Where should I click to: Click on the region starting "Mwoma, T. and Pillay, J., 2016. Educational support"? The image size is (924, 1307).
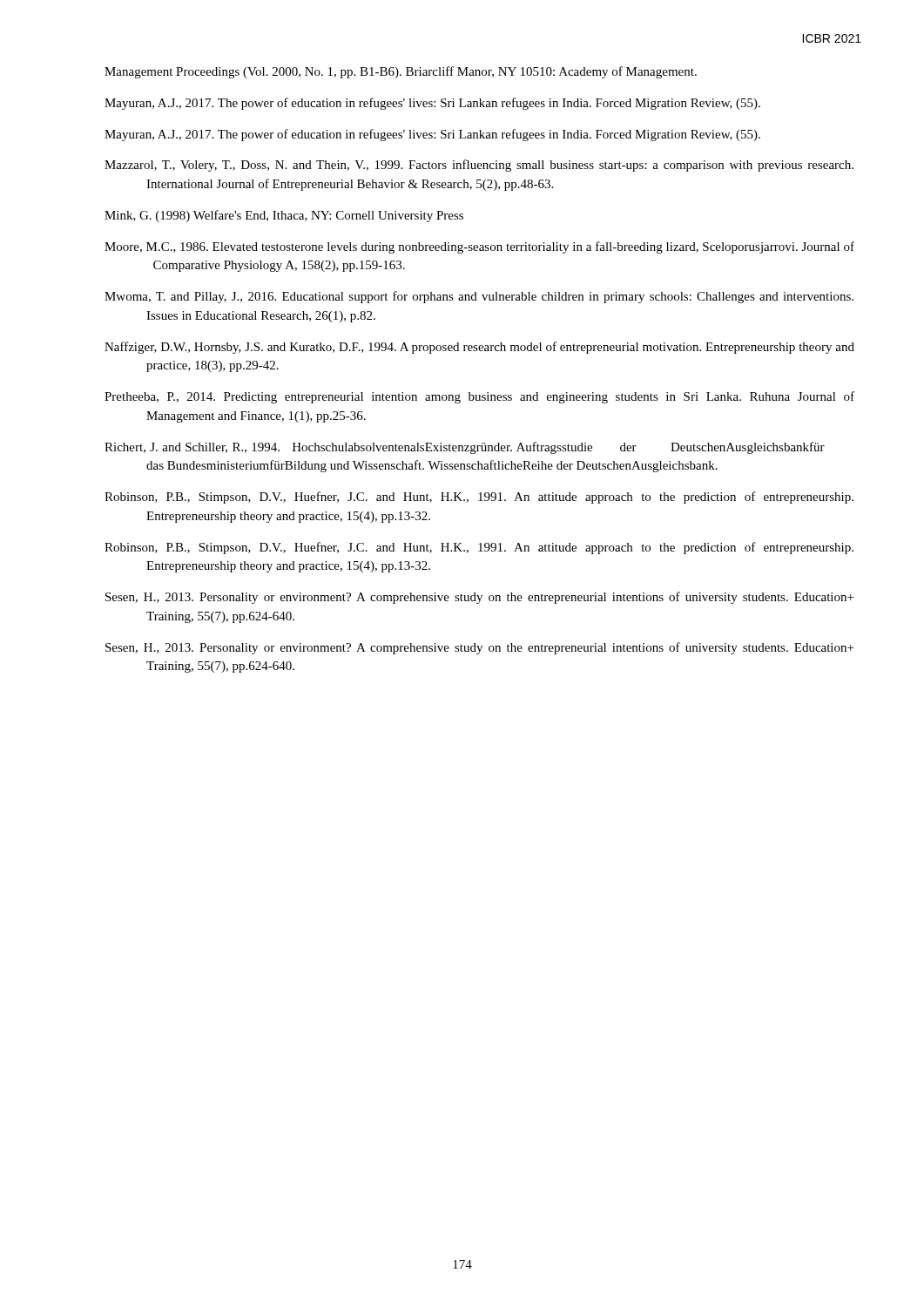[x=479, y=306]
